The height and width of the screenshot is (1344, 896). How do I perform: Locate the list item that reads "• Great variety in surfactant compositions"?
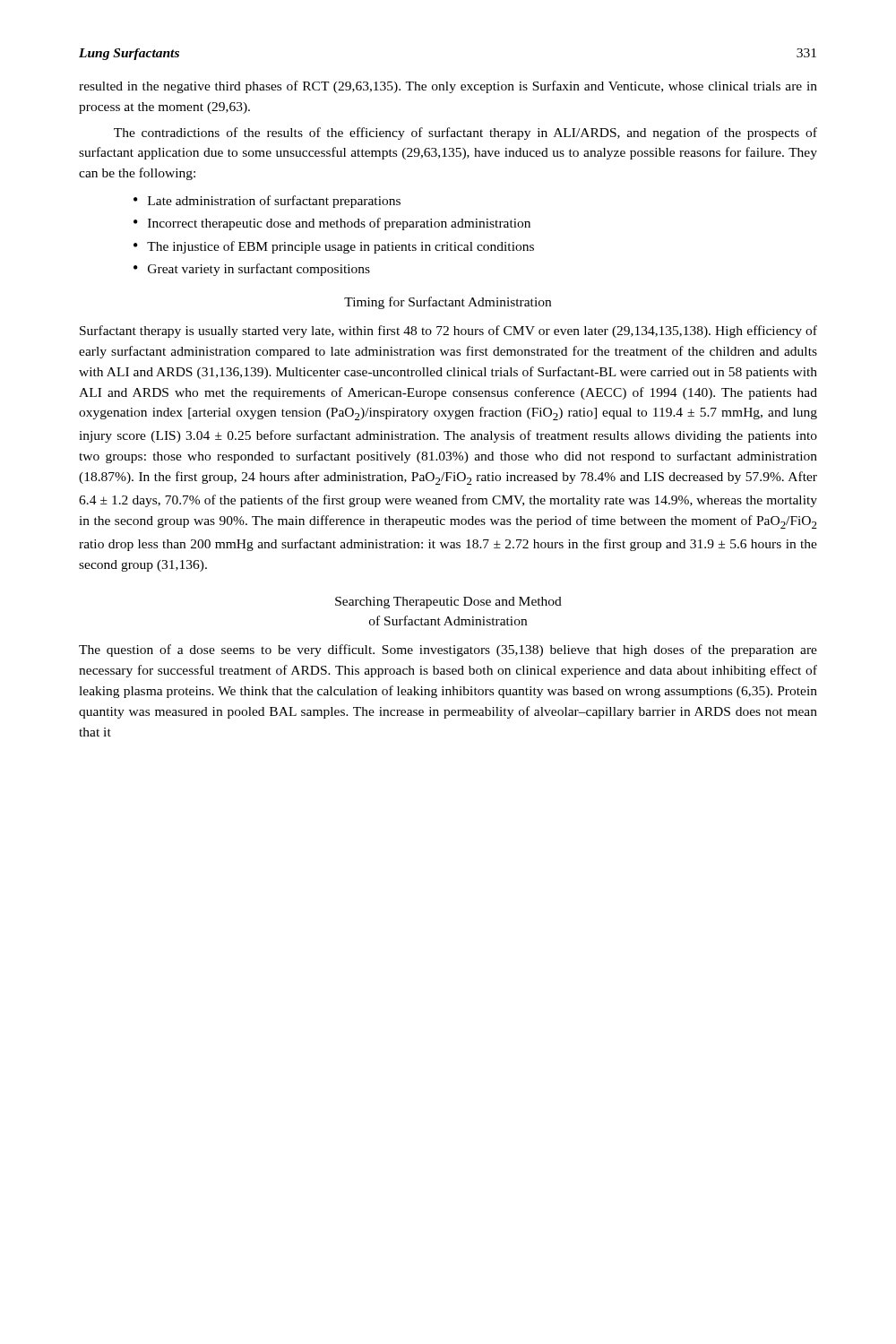(x=251, y=269)
